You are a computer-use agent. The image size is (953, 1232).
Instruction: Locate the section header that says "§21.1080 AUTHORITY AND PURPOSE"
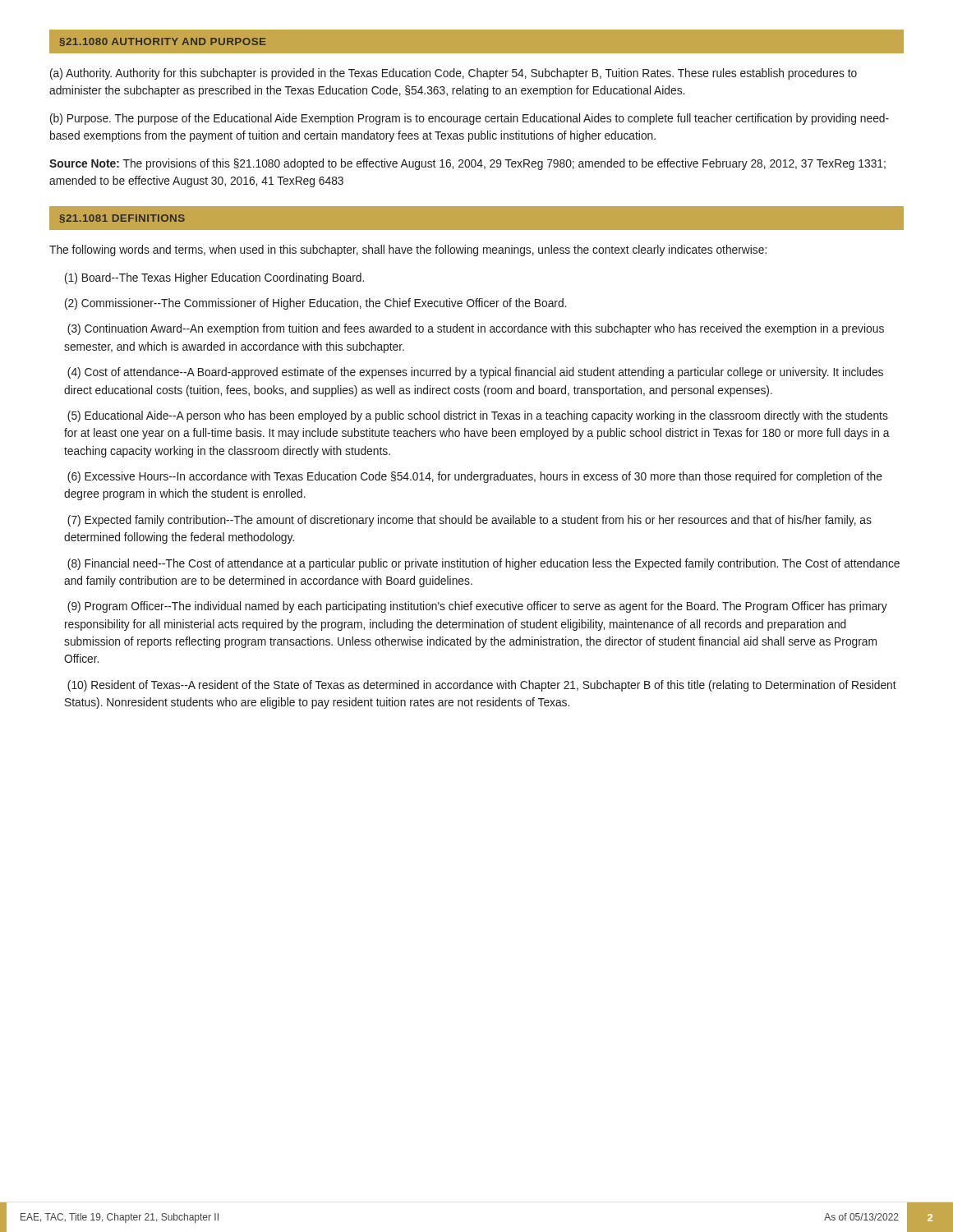click(x=163, y=42)
